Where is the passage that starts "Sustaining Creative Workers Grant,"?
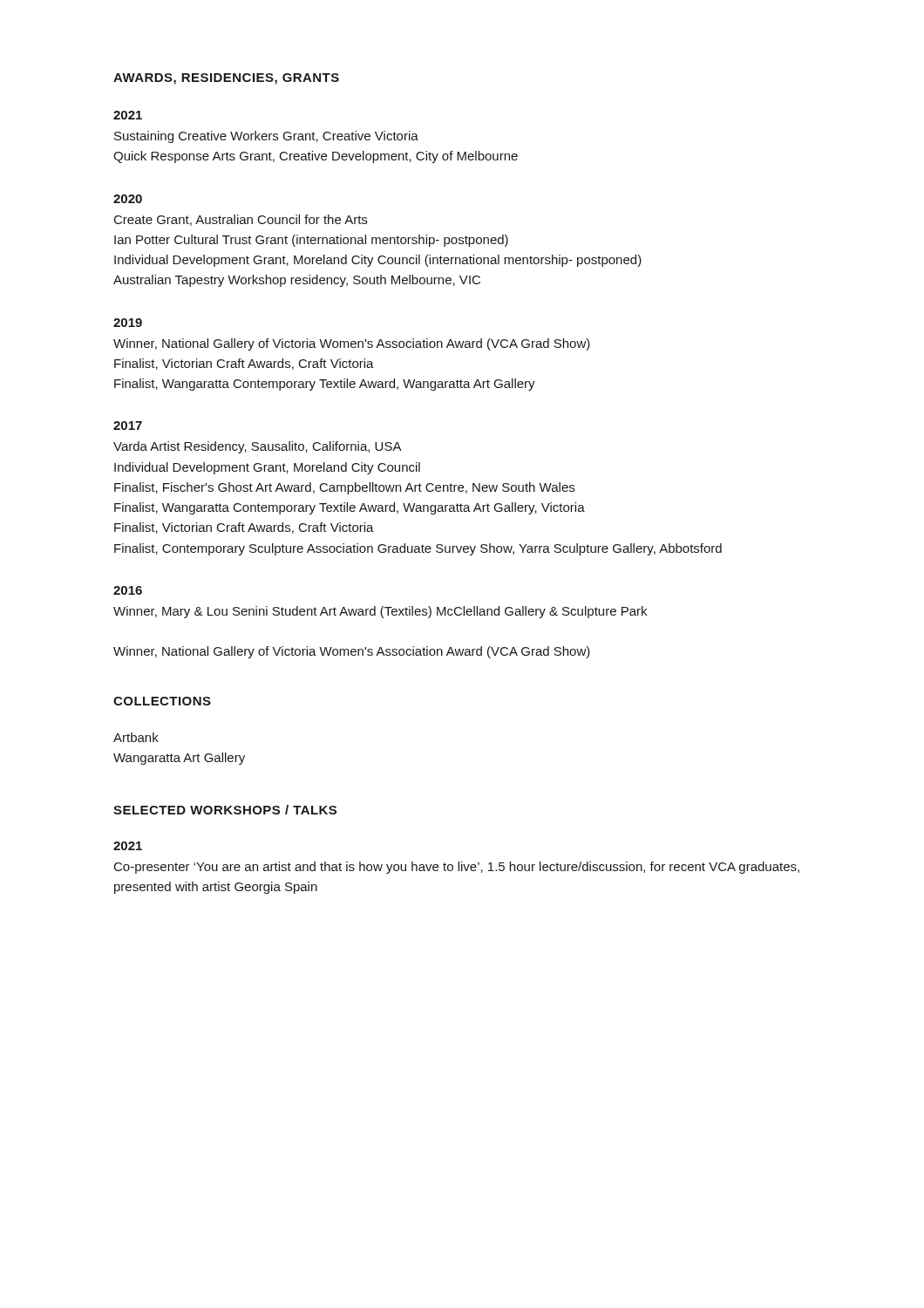Screen dimensions: 1308x924 316,146
